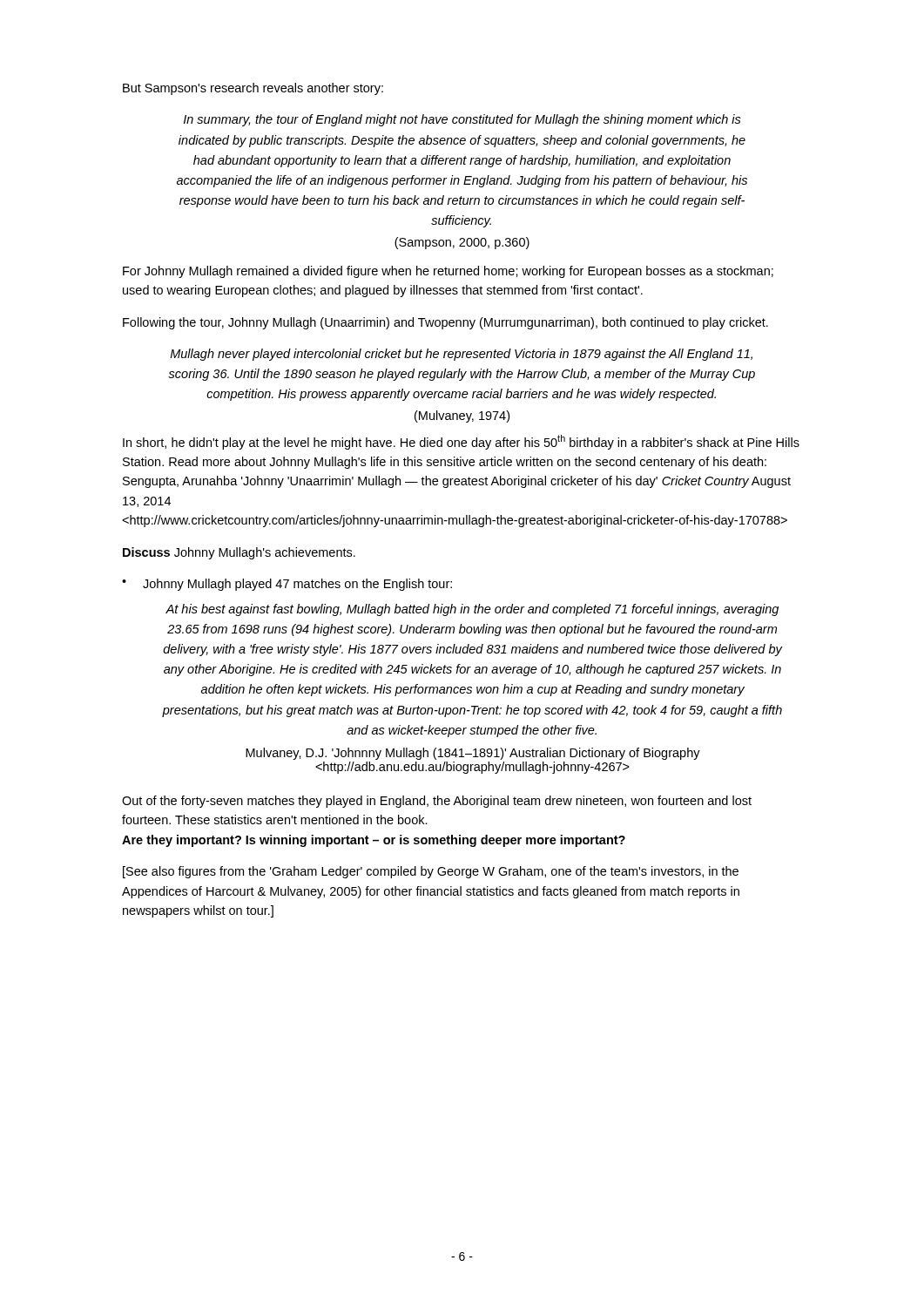Select the text starting "(Sampson, 2000, p.360)"
This screenshot has width=924, height=1307.
pos(462,242)
